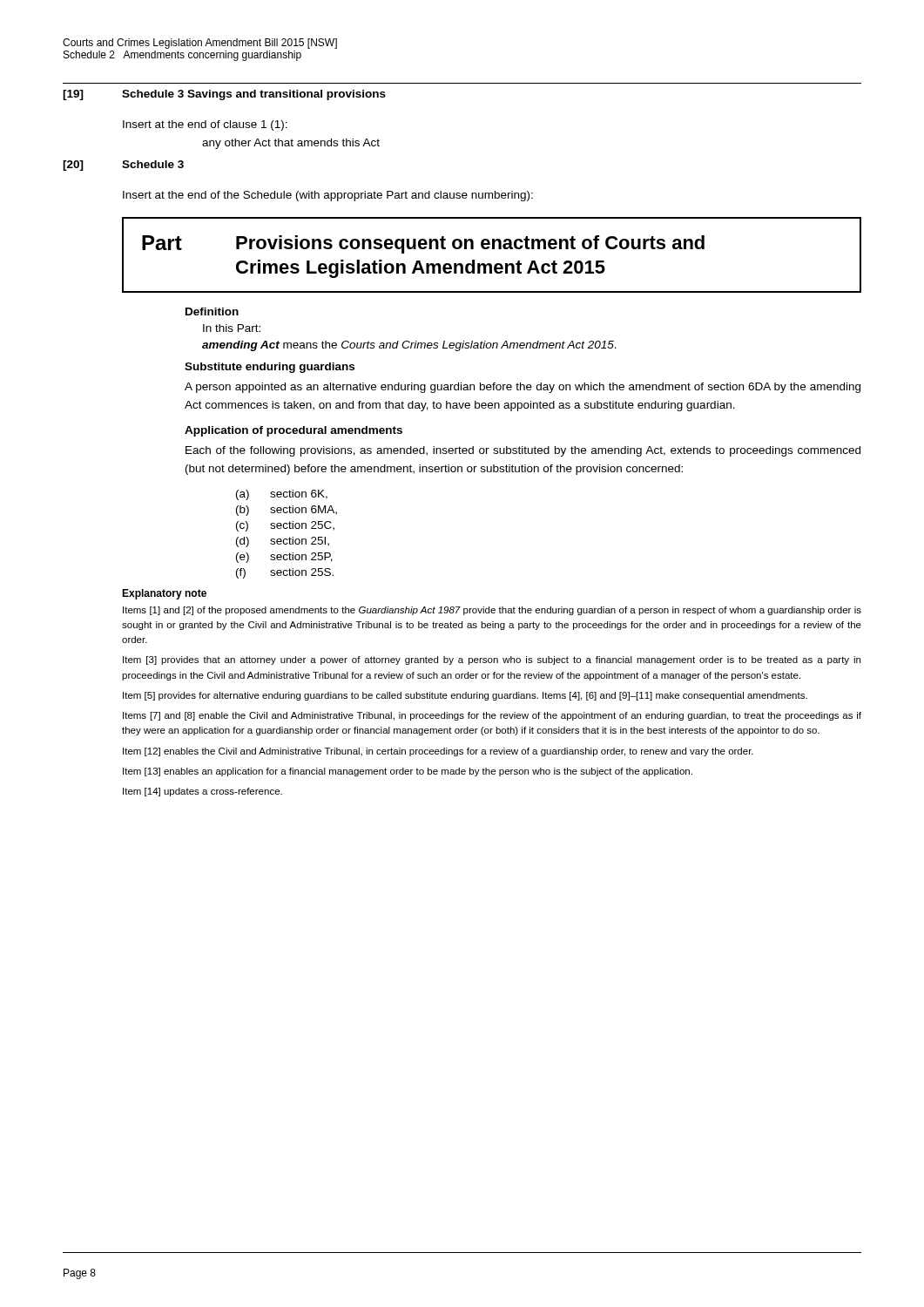Navigate to the block starting "Items [7] and [8]"
924x1307 pixels.
[x=492, y=723]
